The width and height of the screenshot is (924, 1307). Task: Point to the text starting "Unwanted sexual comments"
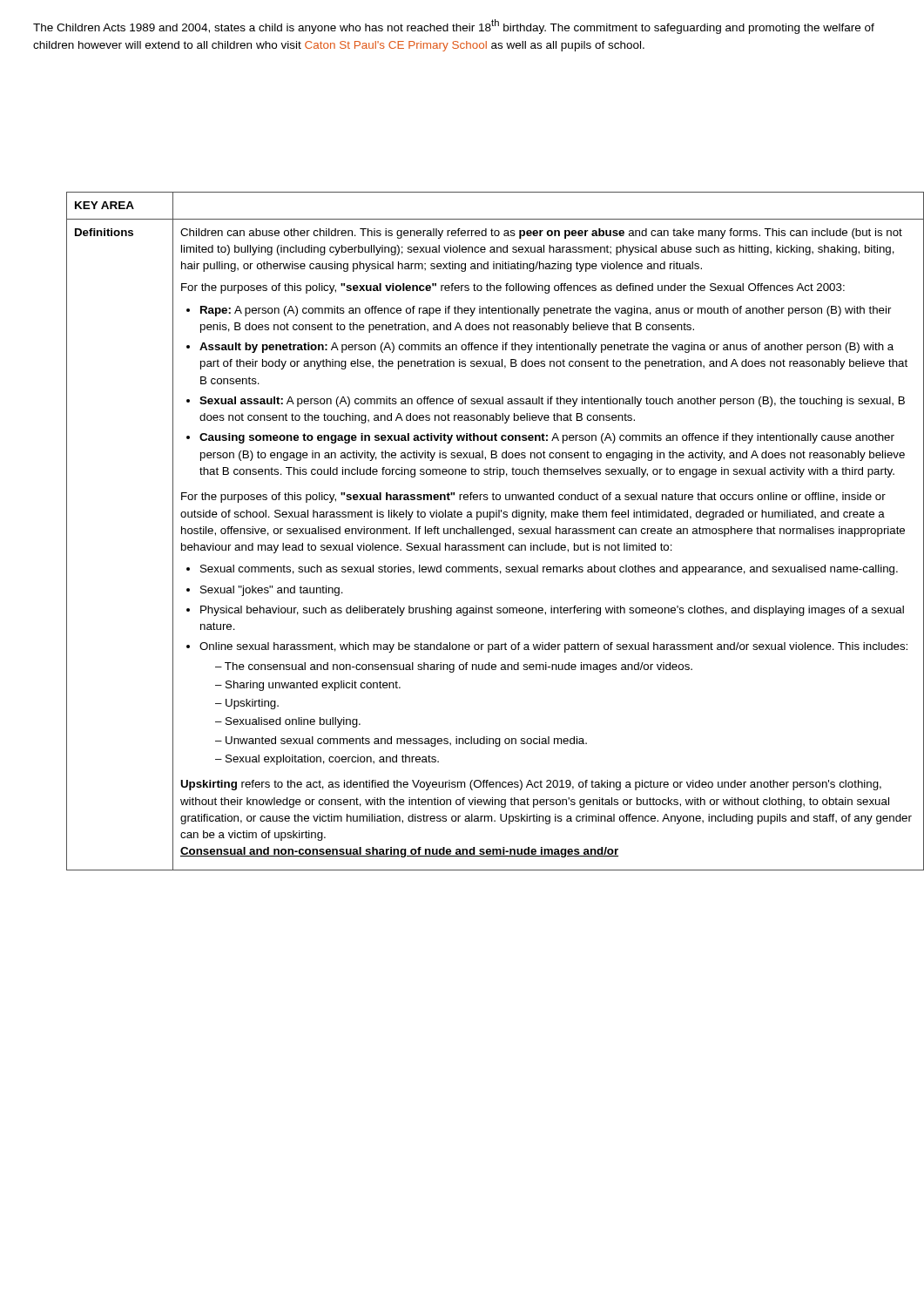(x=406, y=740)
